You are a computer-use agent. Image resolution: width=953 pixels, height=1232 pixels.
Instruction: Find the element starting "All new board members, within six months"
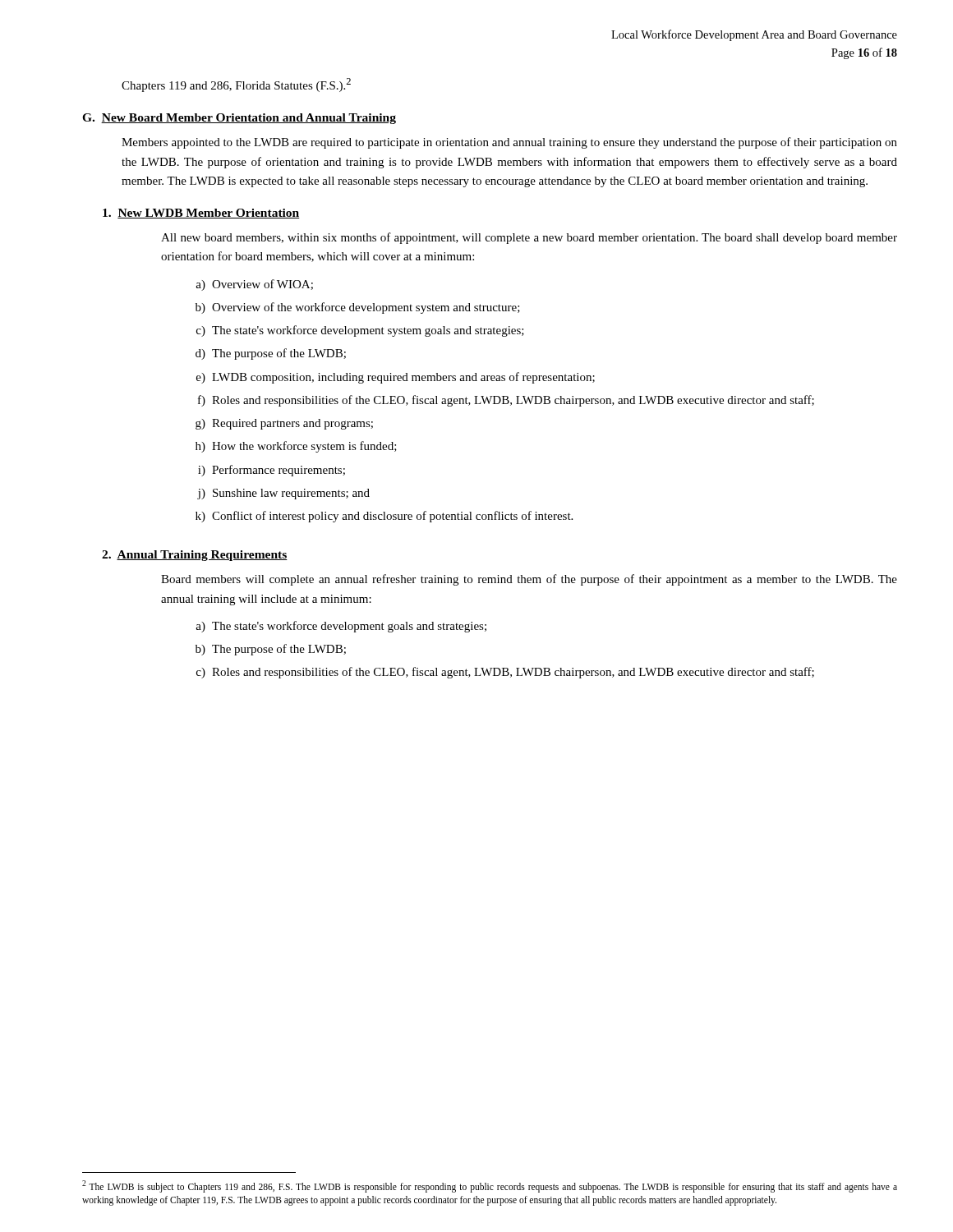(529, 247)
